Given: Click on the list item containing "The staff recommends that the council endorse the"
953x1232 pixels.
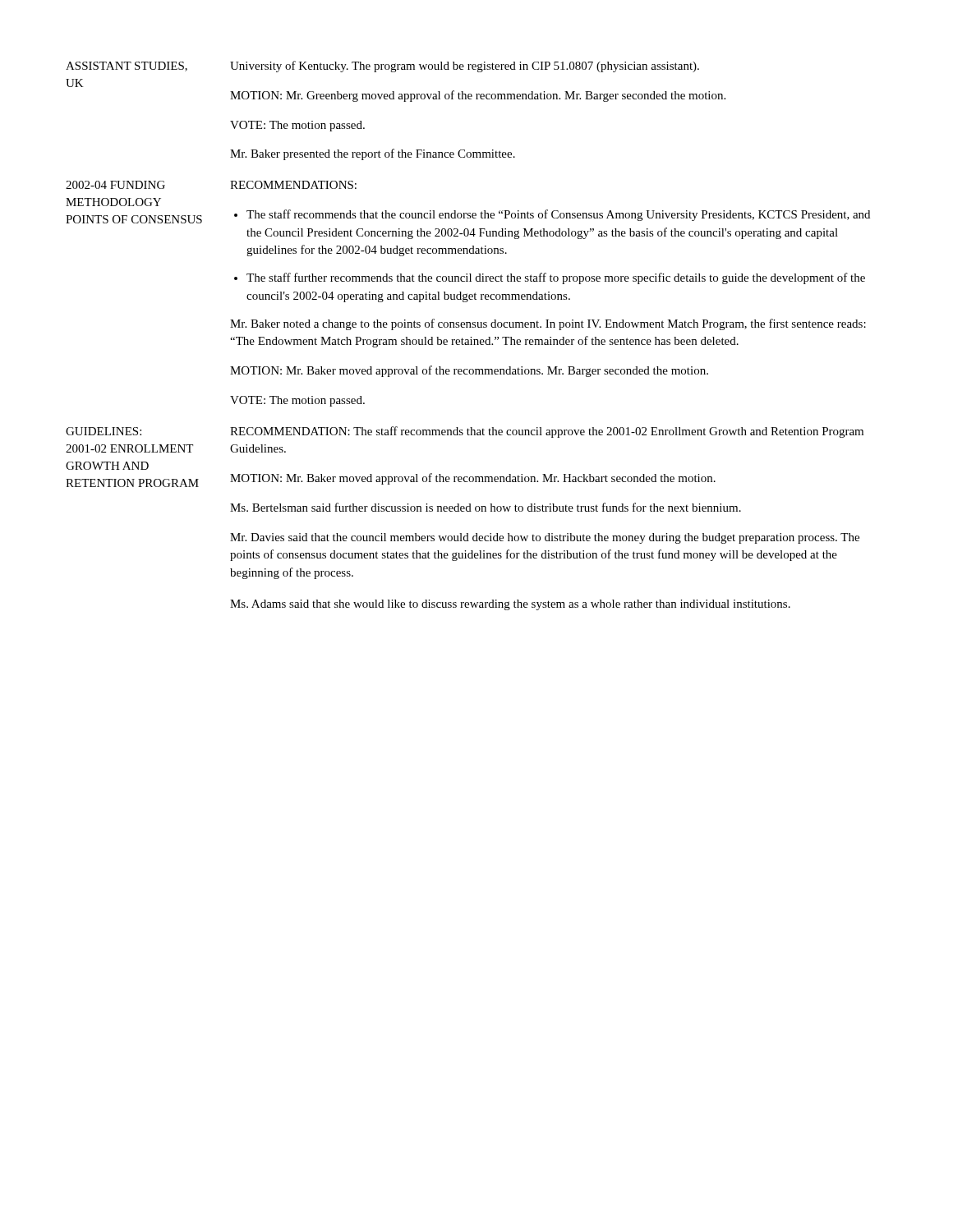Looking at the screenshot, I should coord(559,232).
